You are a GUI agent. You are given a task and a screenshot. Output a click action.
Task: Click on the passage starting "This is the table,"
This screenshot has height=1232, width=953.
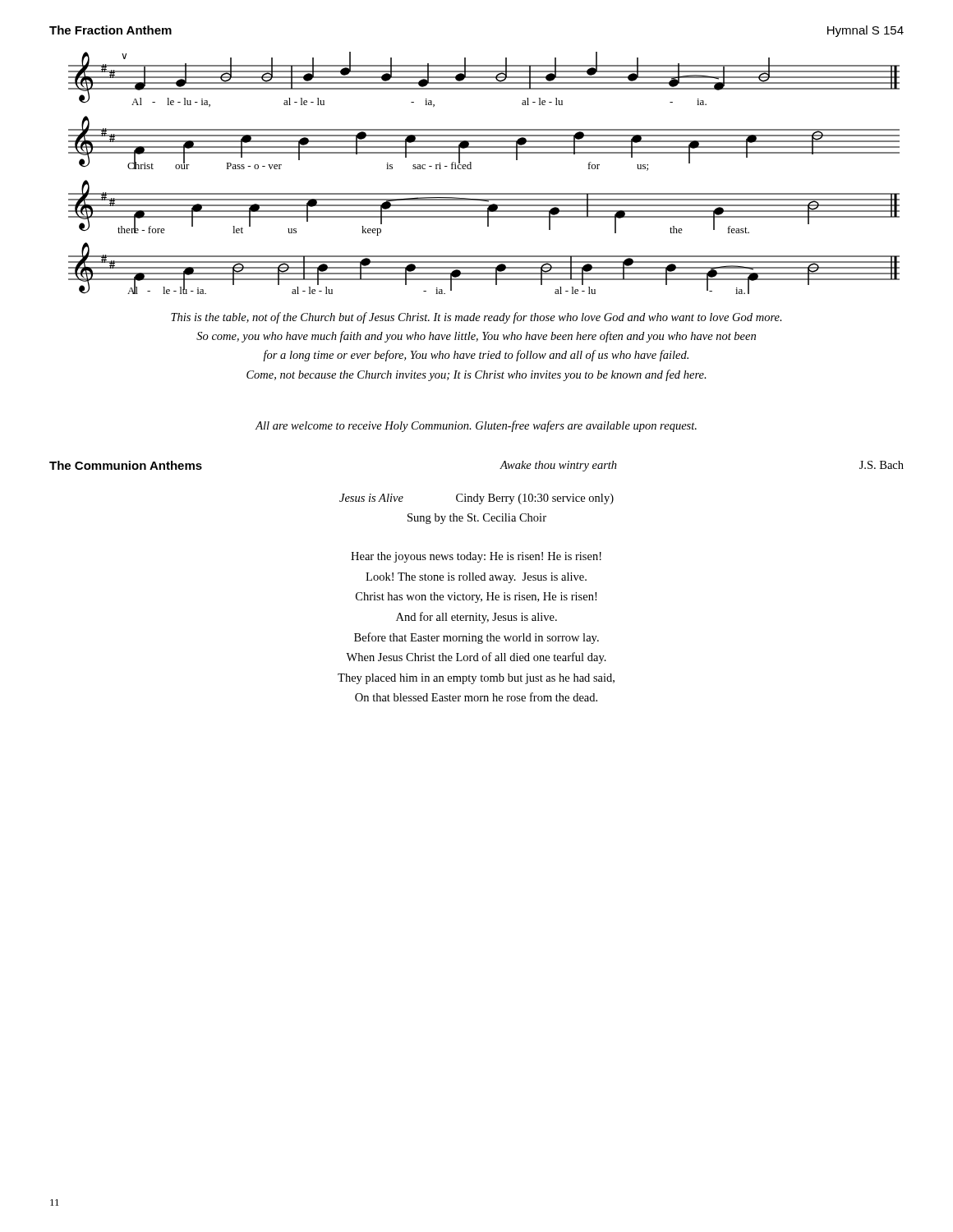click(x=476, y=346)
